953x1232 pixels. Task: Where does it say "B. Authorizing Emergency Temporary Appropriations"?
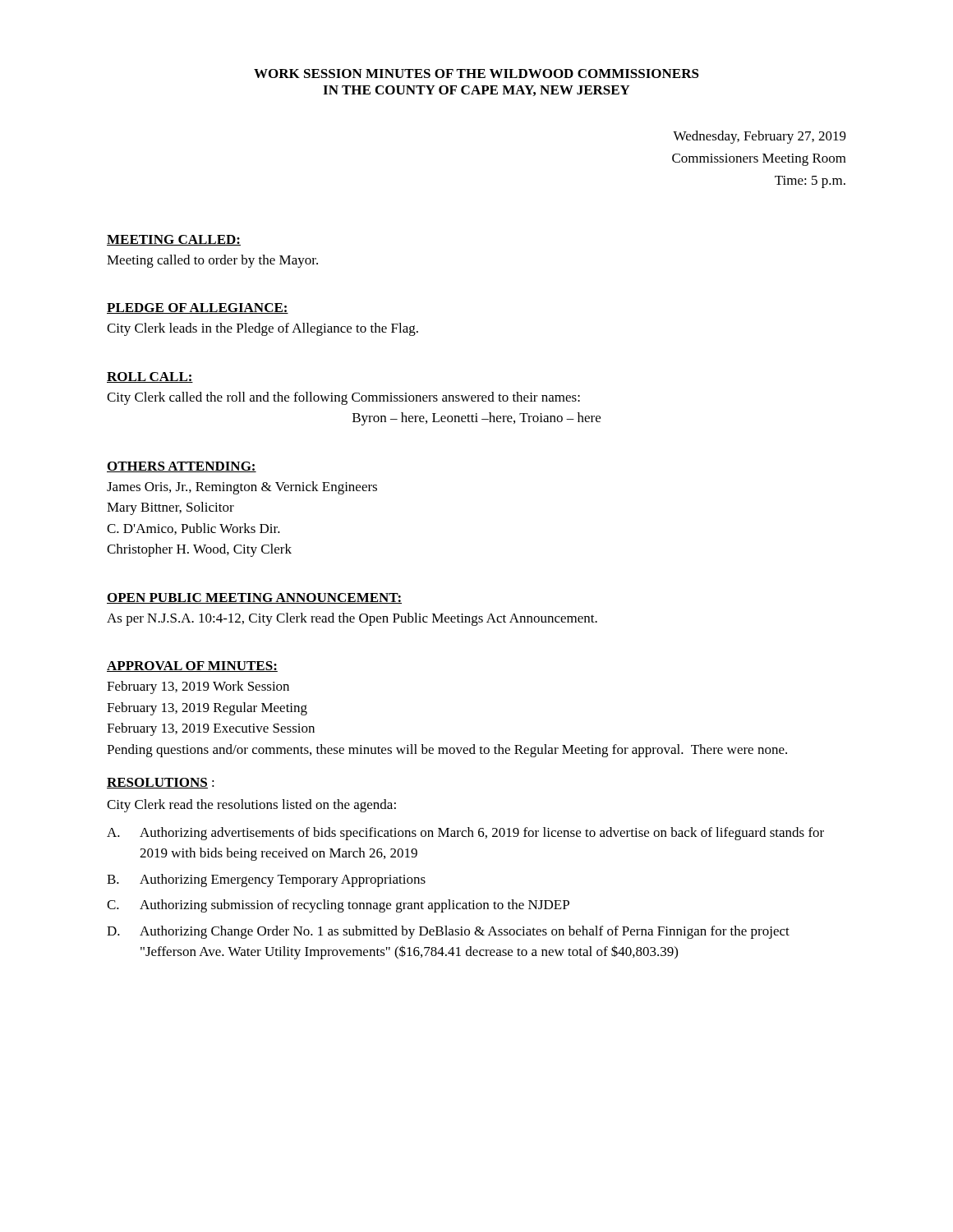[266, 879]
